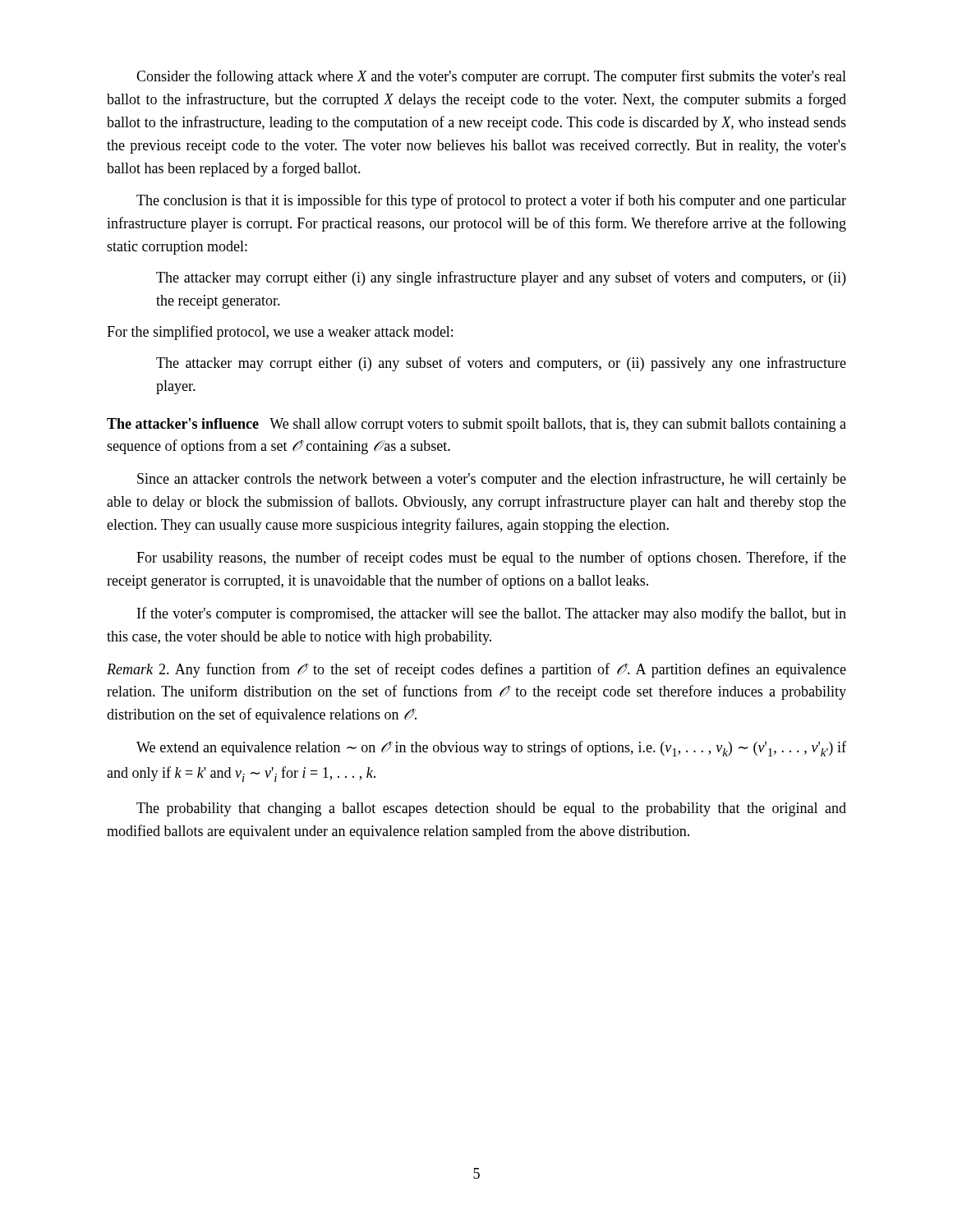Point to the region starting "The attacker may corrupt either (i) any subset"

point(501,375)
